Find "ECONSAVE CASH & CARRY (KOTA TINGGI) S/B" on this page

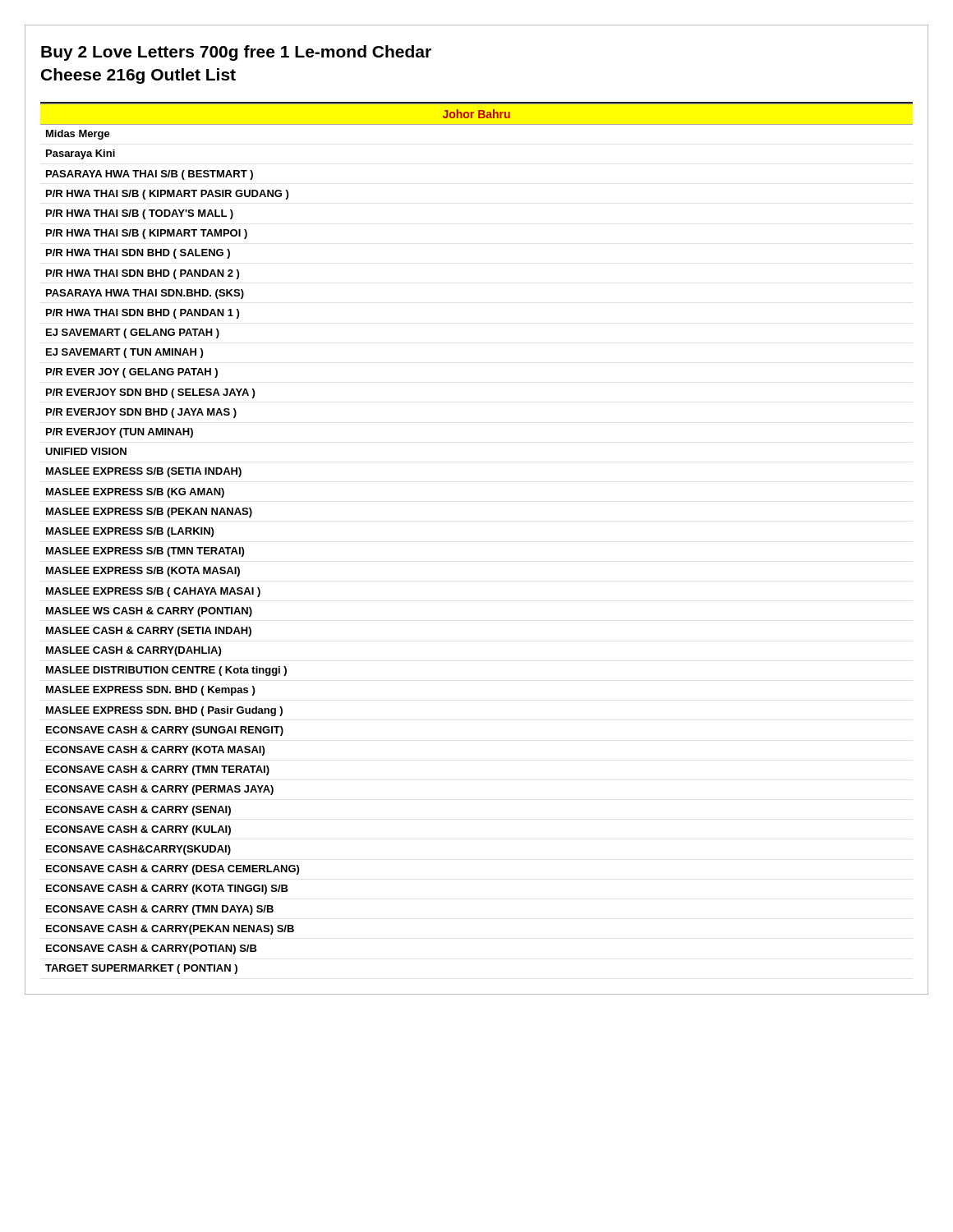167,890
